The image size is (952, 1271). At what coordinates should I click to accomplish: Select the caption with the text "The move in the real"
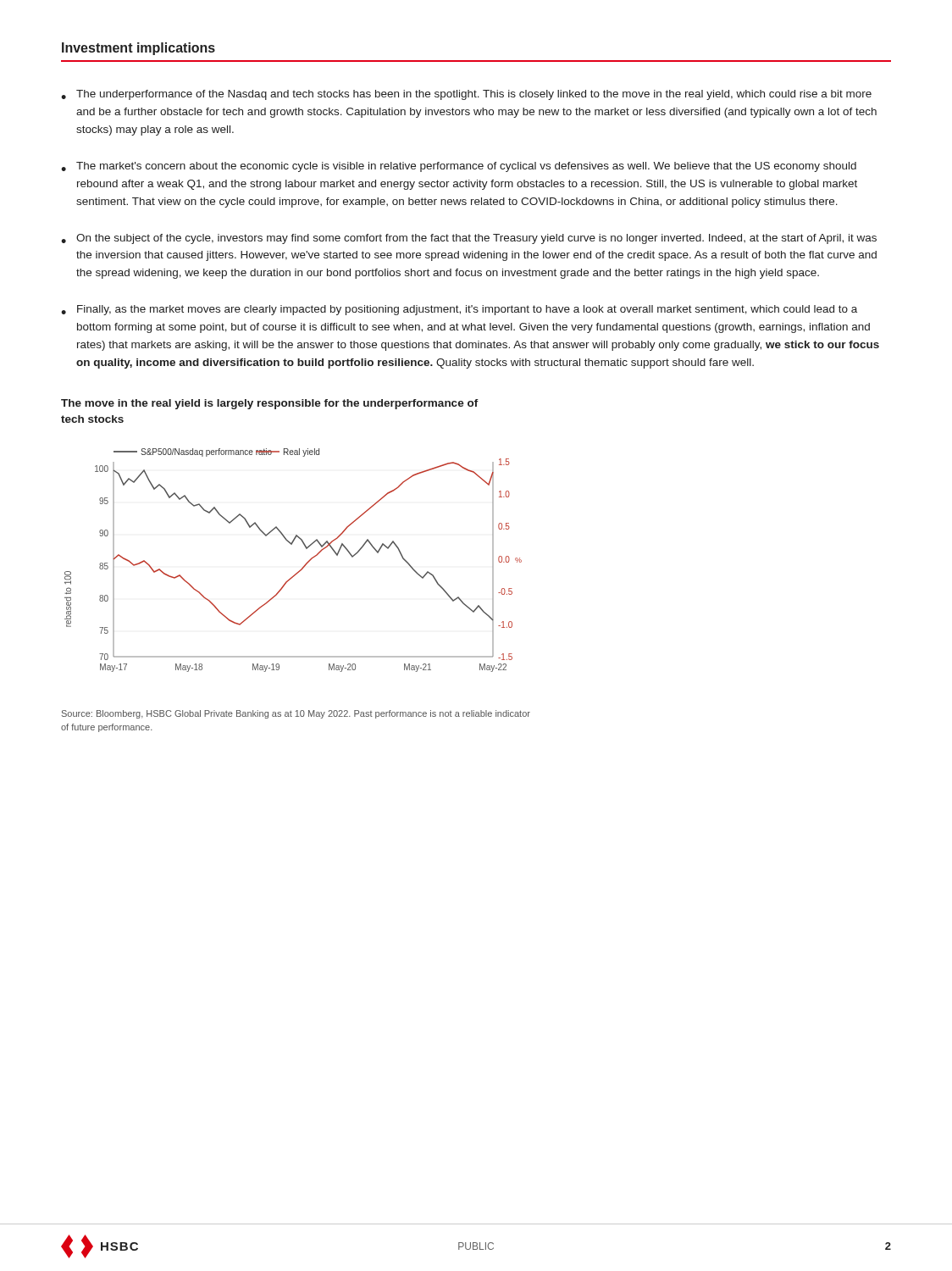281,412
